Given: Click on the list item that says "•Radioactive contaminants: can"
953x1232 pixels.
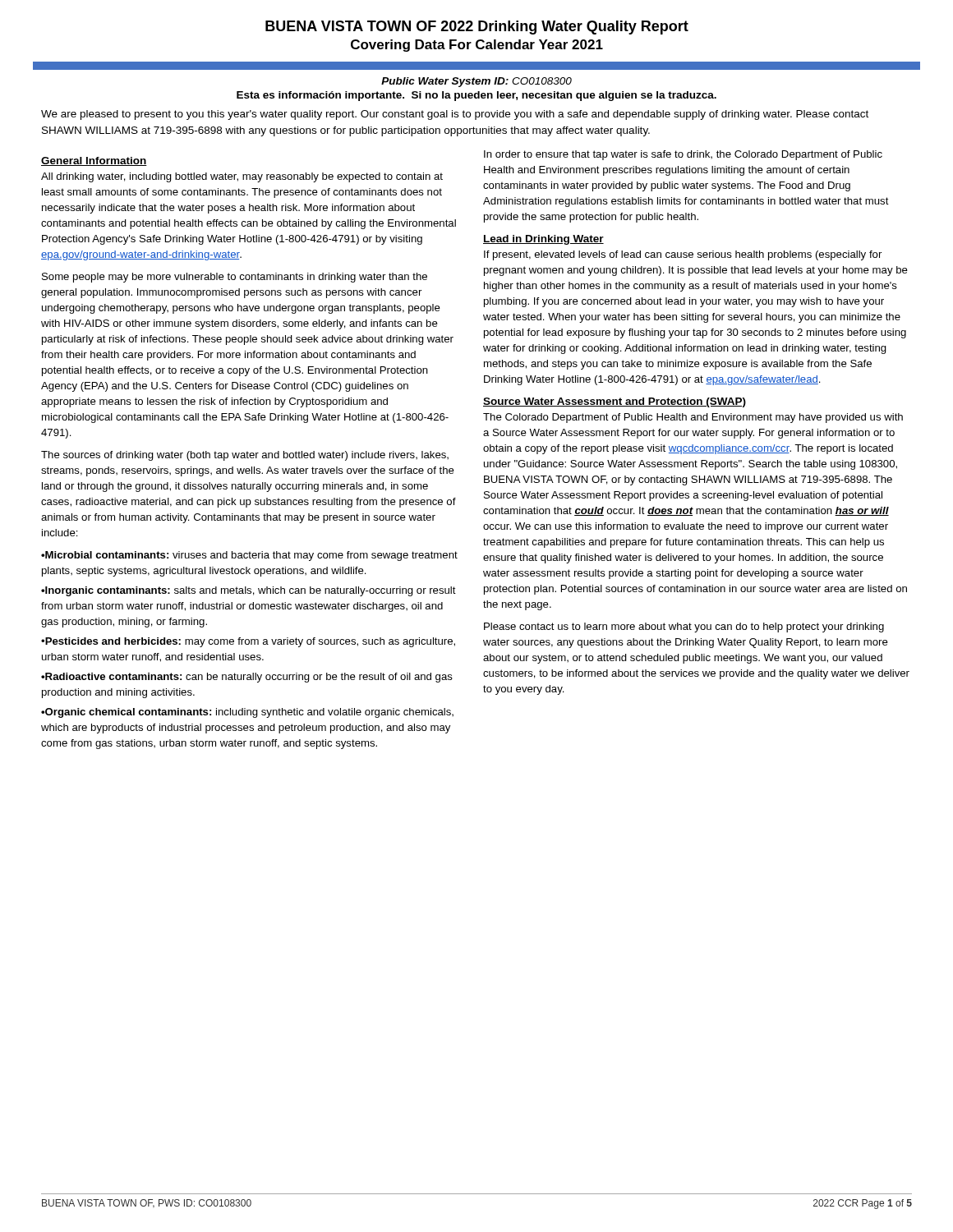Looking at the screenshot, I should (x=247, y=684).
